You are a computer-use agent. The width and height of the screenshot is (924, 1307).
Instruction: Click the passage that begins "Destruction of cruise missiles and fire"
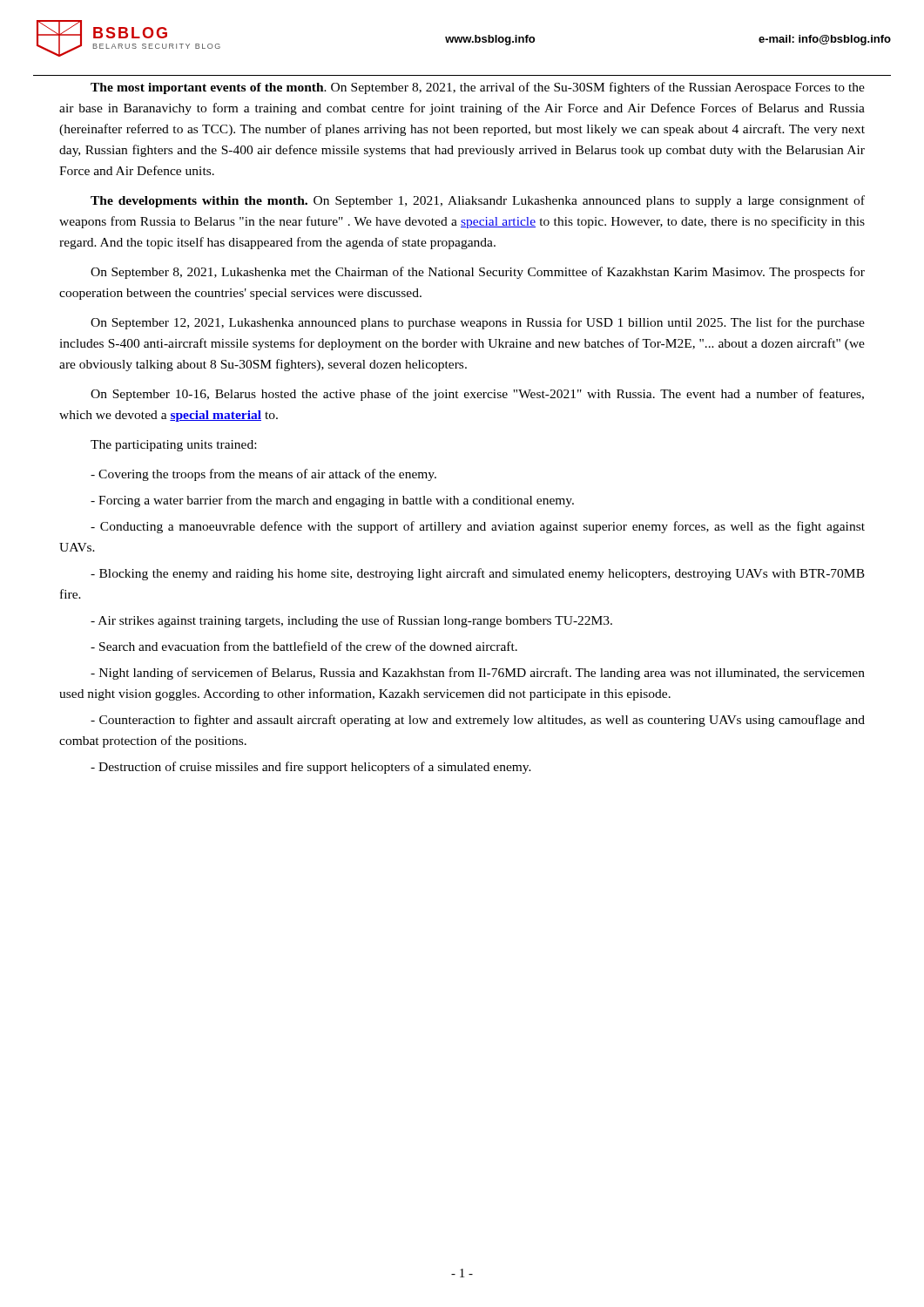pos(311,767)
